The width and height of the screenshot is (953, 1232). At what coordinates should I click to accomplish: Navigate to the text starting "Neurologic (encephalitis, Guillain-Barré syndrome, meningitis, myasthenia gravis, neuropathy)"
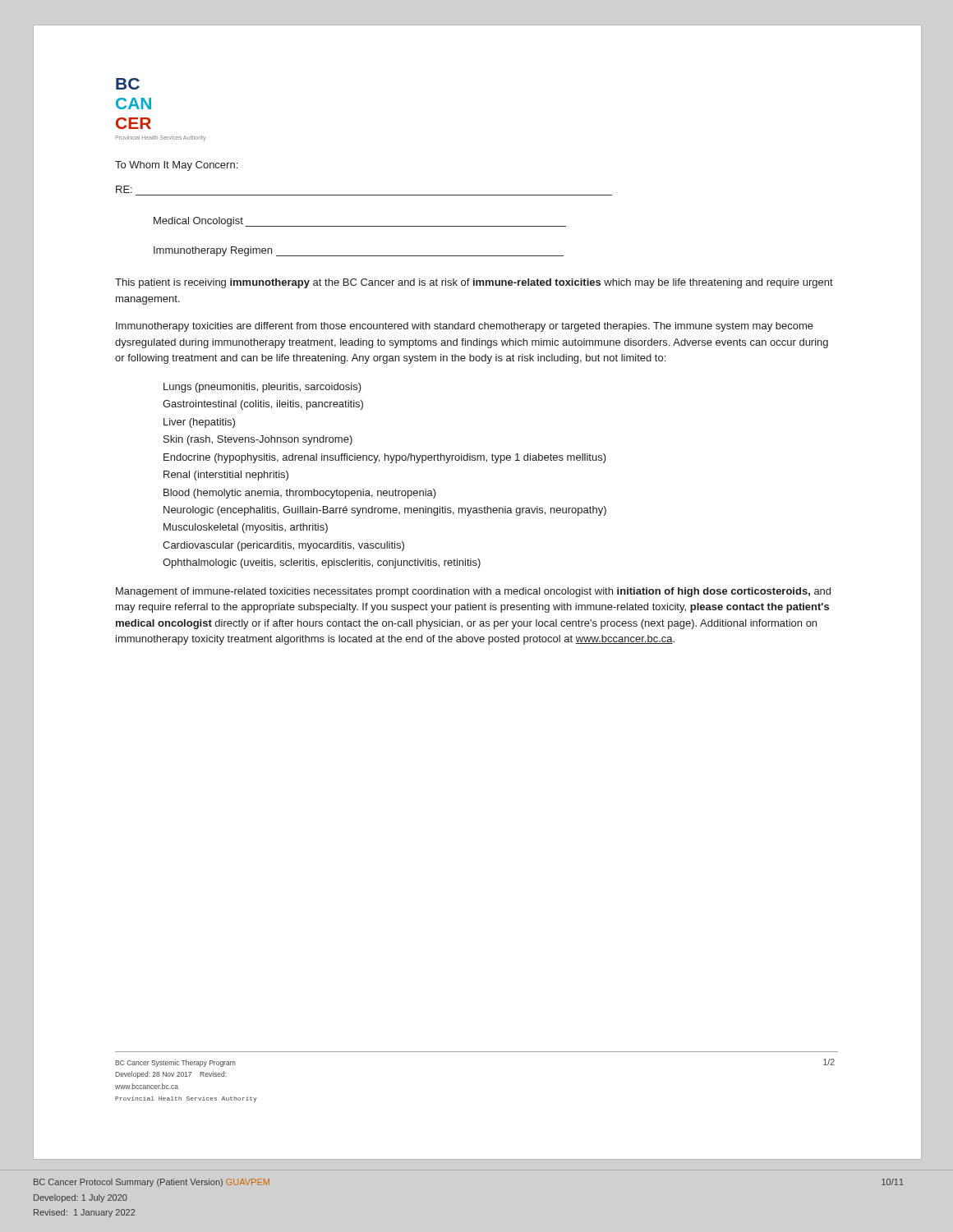coord(385,510)
